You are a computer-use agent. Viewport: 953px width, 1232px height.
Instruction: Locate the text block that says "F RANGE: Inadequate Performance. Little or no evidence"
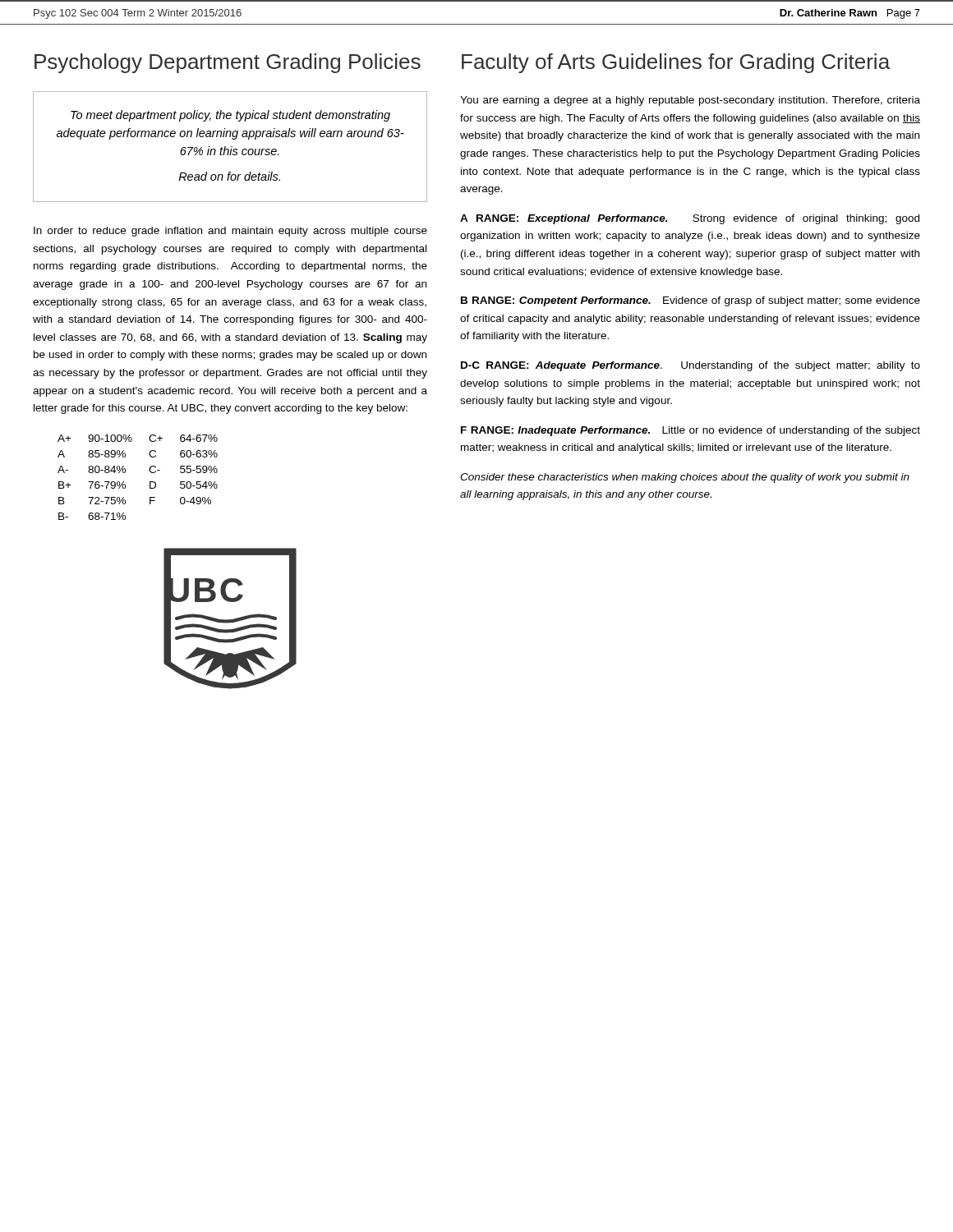[690, 439]
